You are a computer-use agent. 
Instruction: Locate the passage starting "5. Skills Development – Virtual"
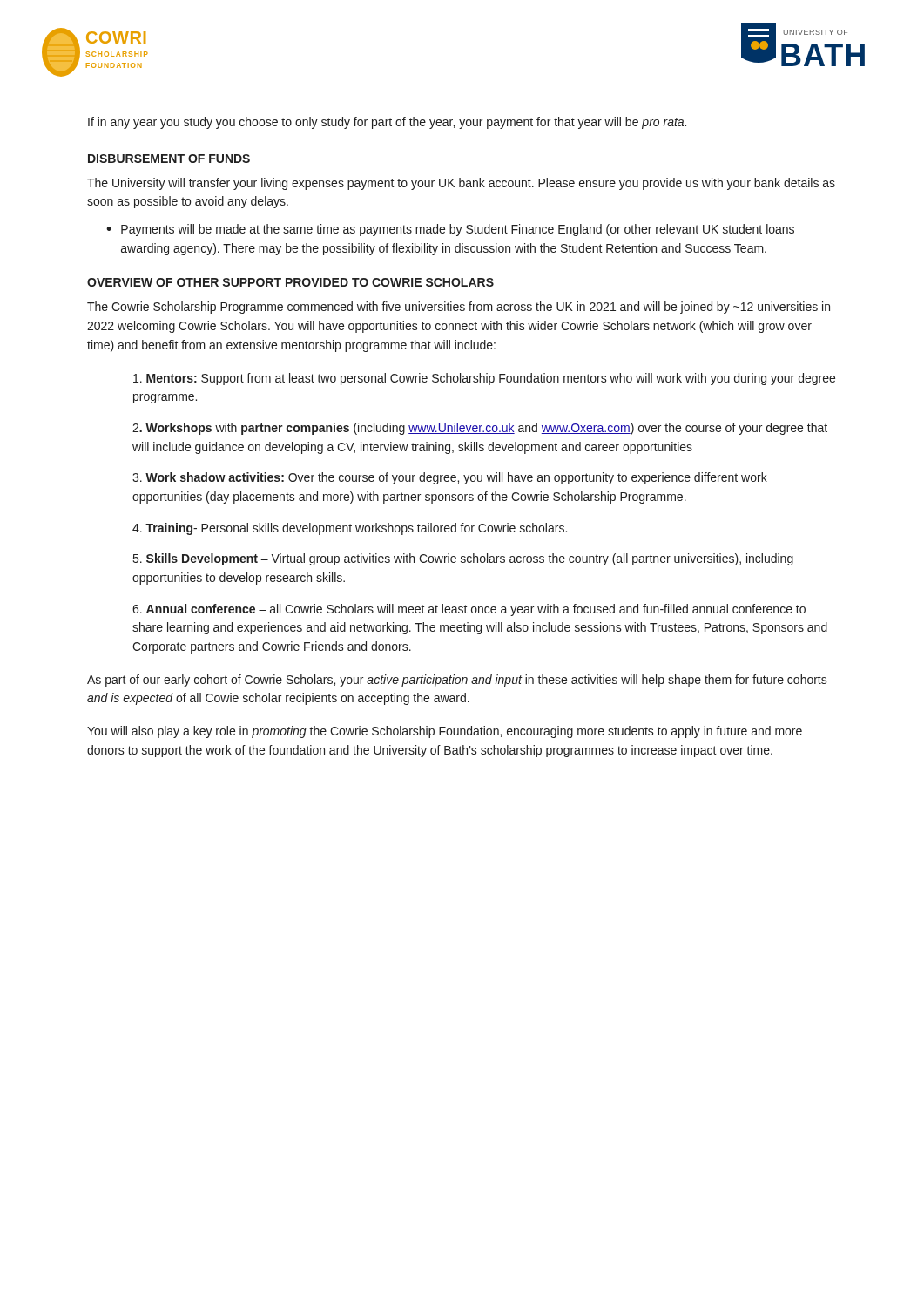[463, 568]
